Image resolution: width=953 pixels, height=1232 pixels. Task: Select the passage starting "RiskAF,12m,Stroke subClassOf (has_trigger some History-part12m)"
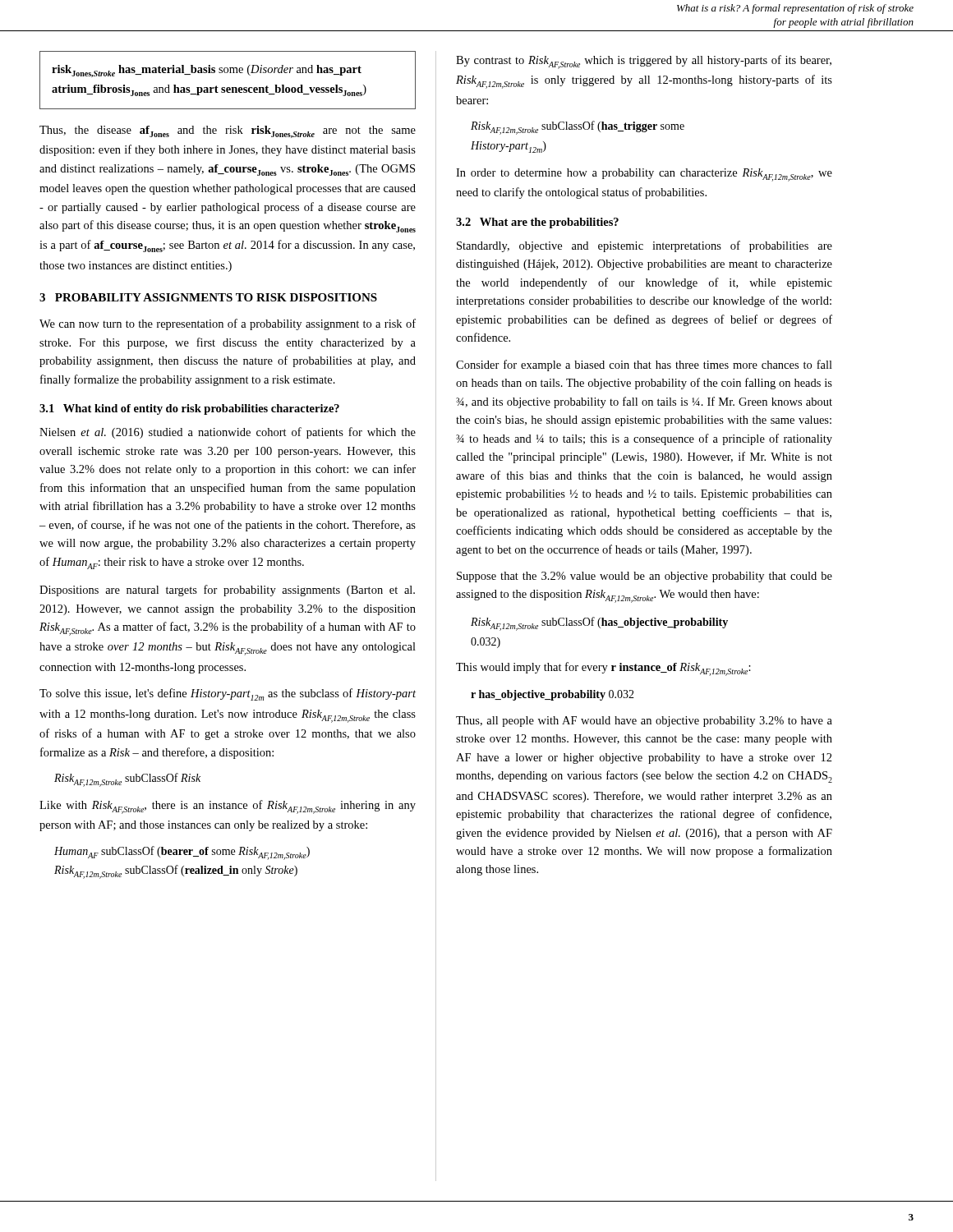578,137
